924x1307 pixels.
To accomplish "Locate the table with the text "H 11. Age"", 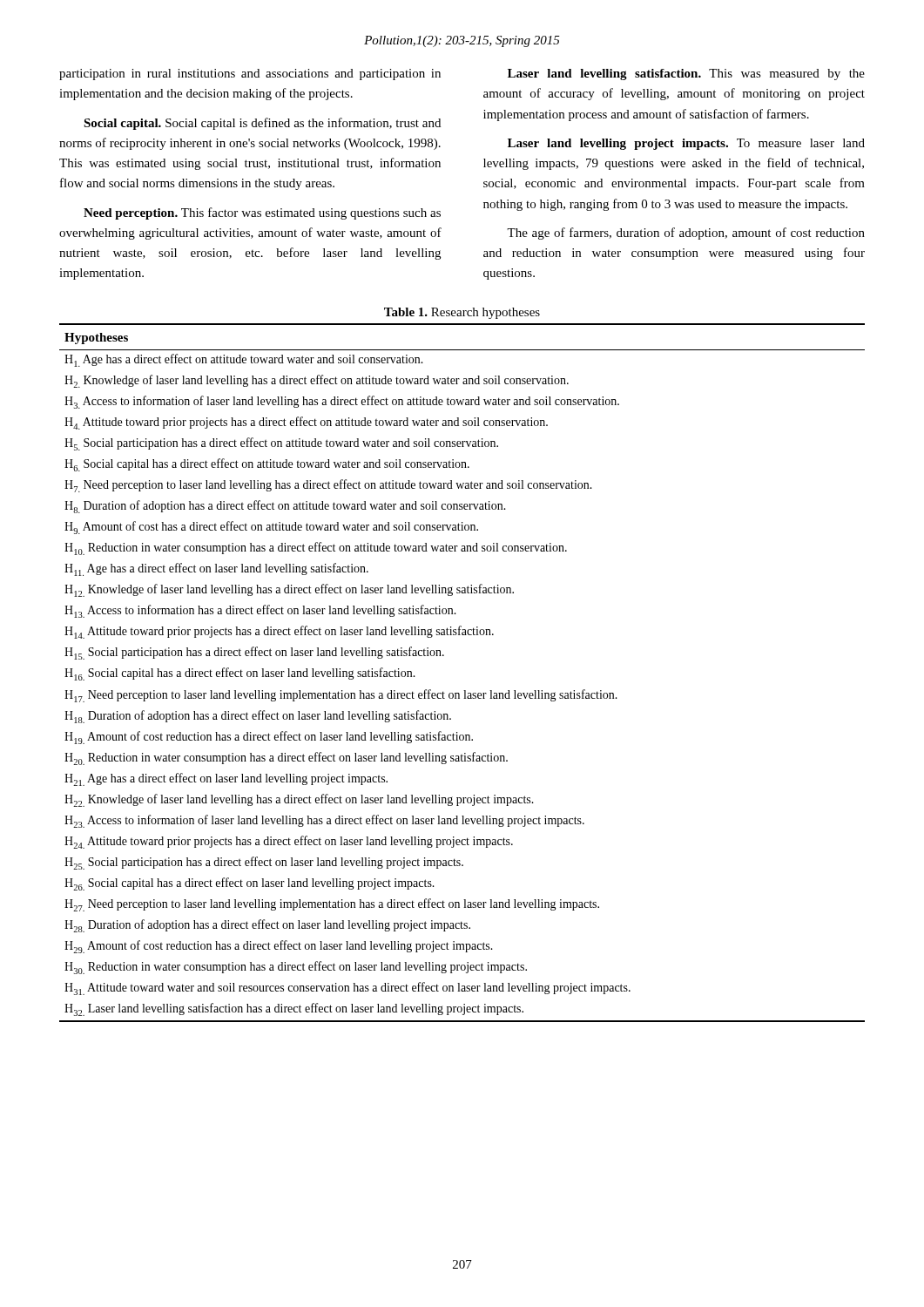I will [462, 672].
